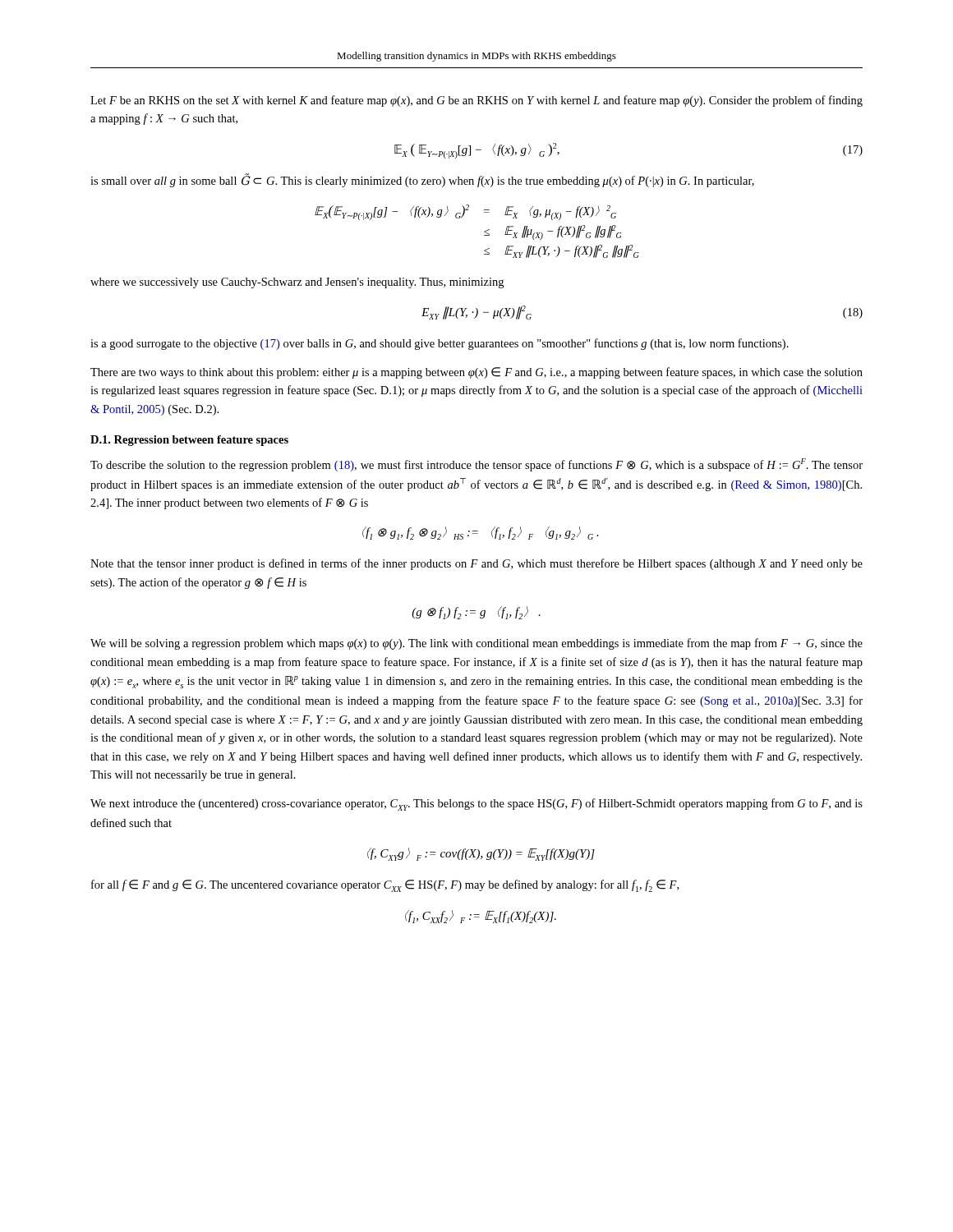The width and height of the screenshot is (953, 1232).
Task: Click on the formula containing "(g ⊗ f1) f2"
Action: click(476, 613)
